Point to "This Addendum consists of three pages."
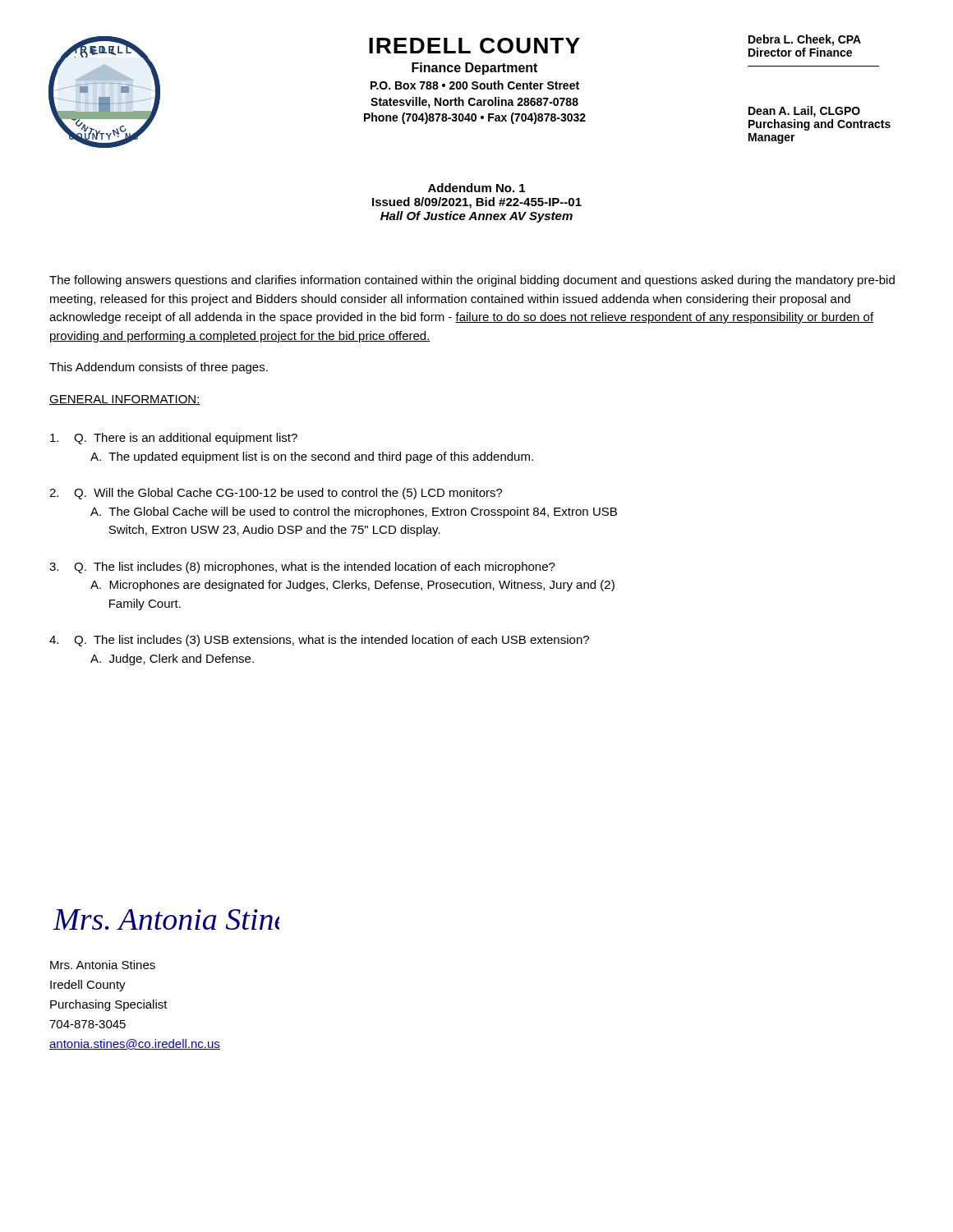The height and width of the screenshot is (1232, 953). pos(159,367)
